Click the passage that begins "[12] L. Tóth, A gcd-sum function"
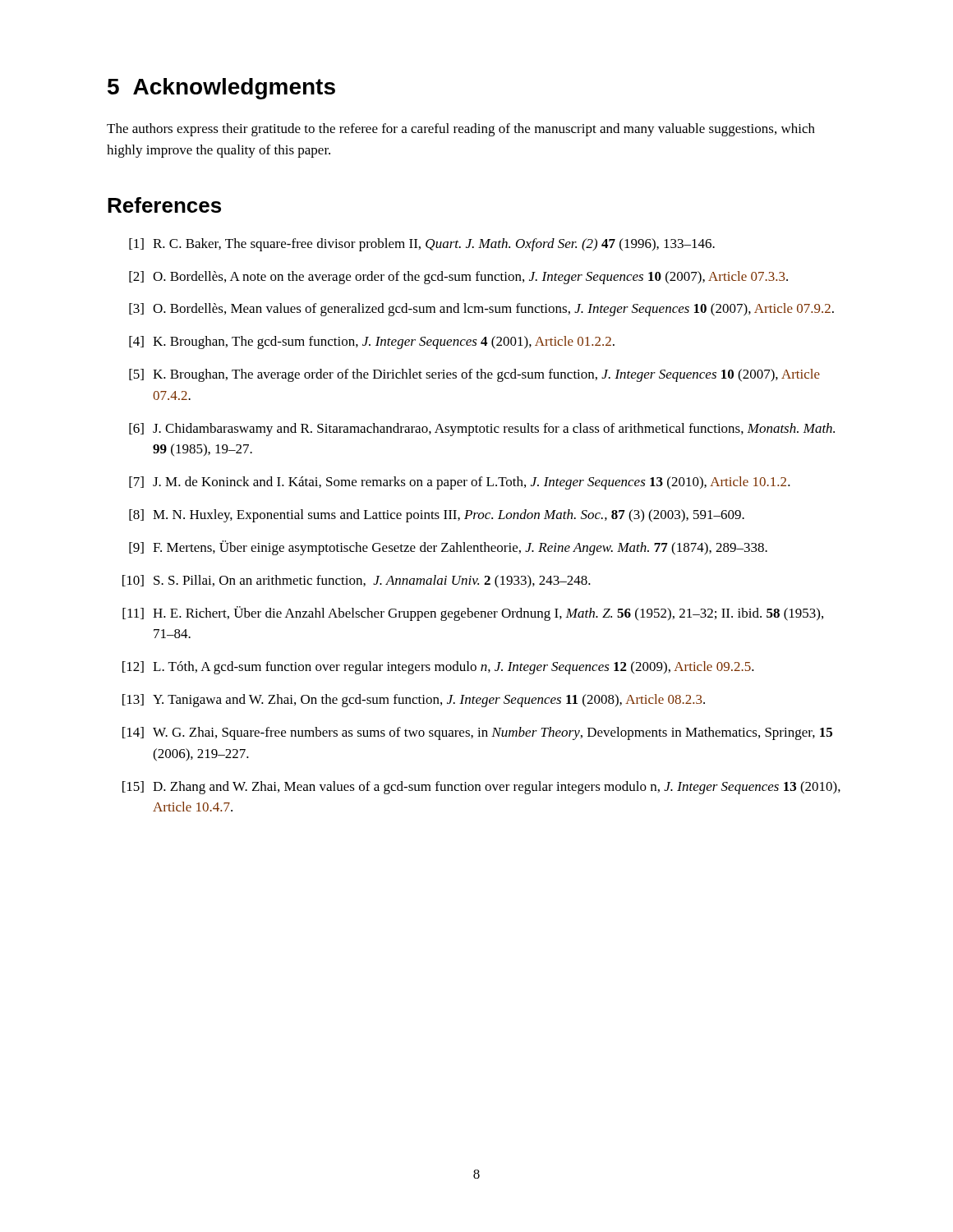This screenshot has width=953, height=1232. tap(476, 667)
